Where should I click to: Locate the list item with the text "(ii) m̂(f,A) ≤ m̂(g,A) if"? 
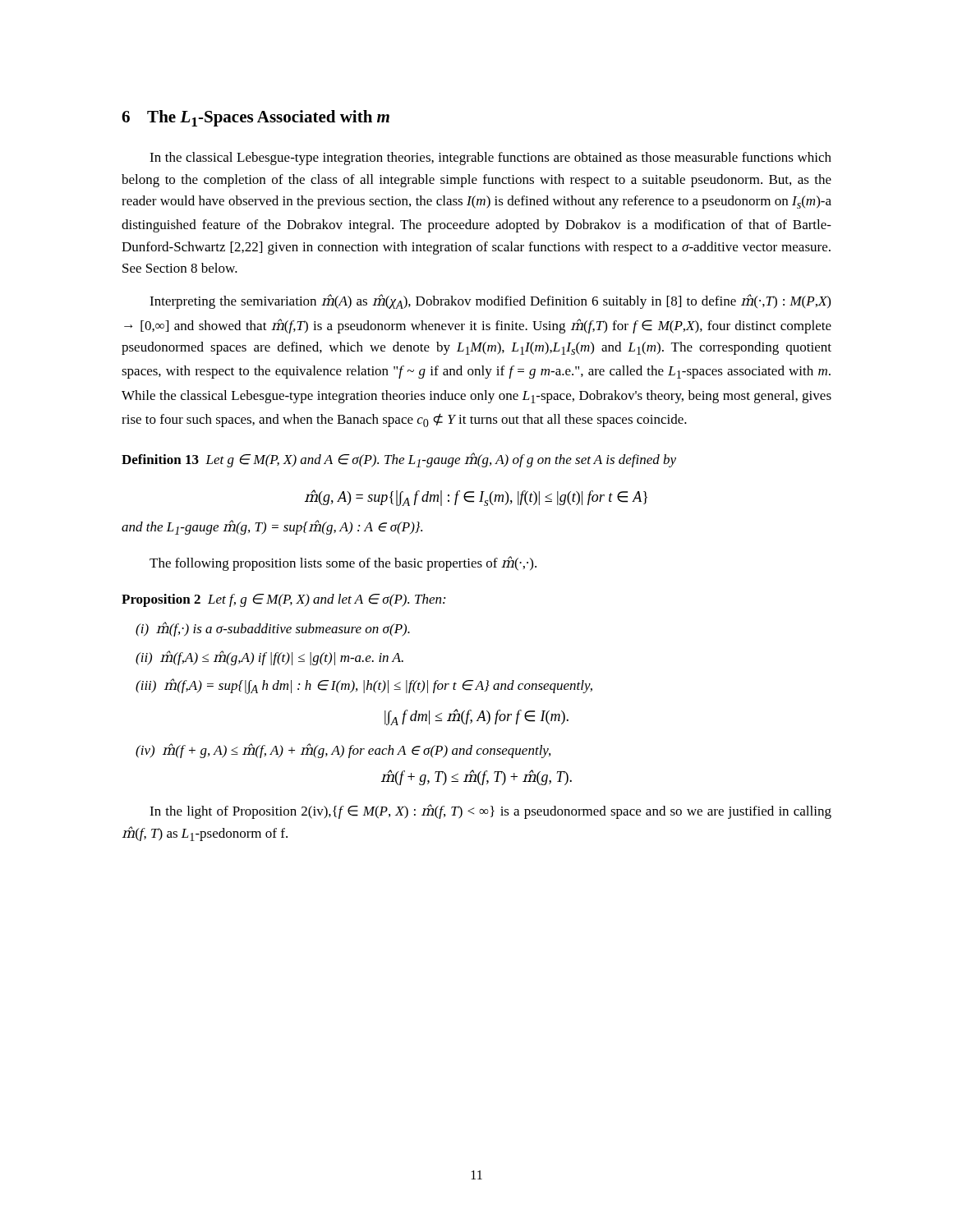263,657
